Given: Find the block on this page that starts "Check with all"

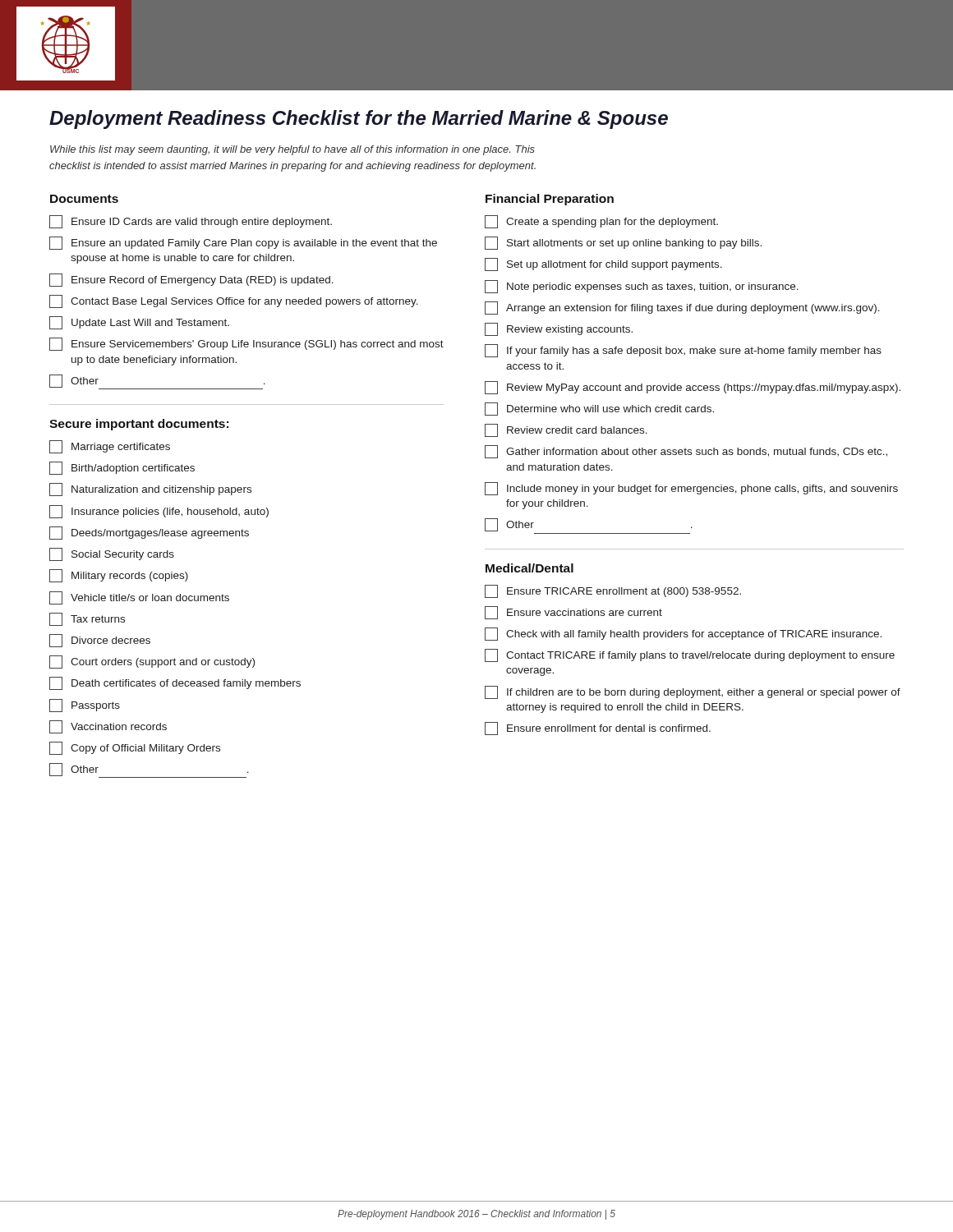Looking at the screenshot, I should tap(694, 634).
